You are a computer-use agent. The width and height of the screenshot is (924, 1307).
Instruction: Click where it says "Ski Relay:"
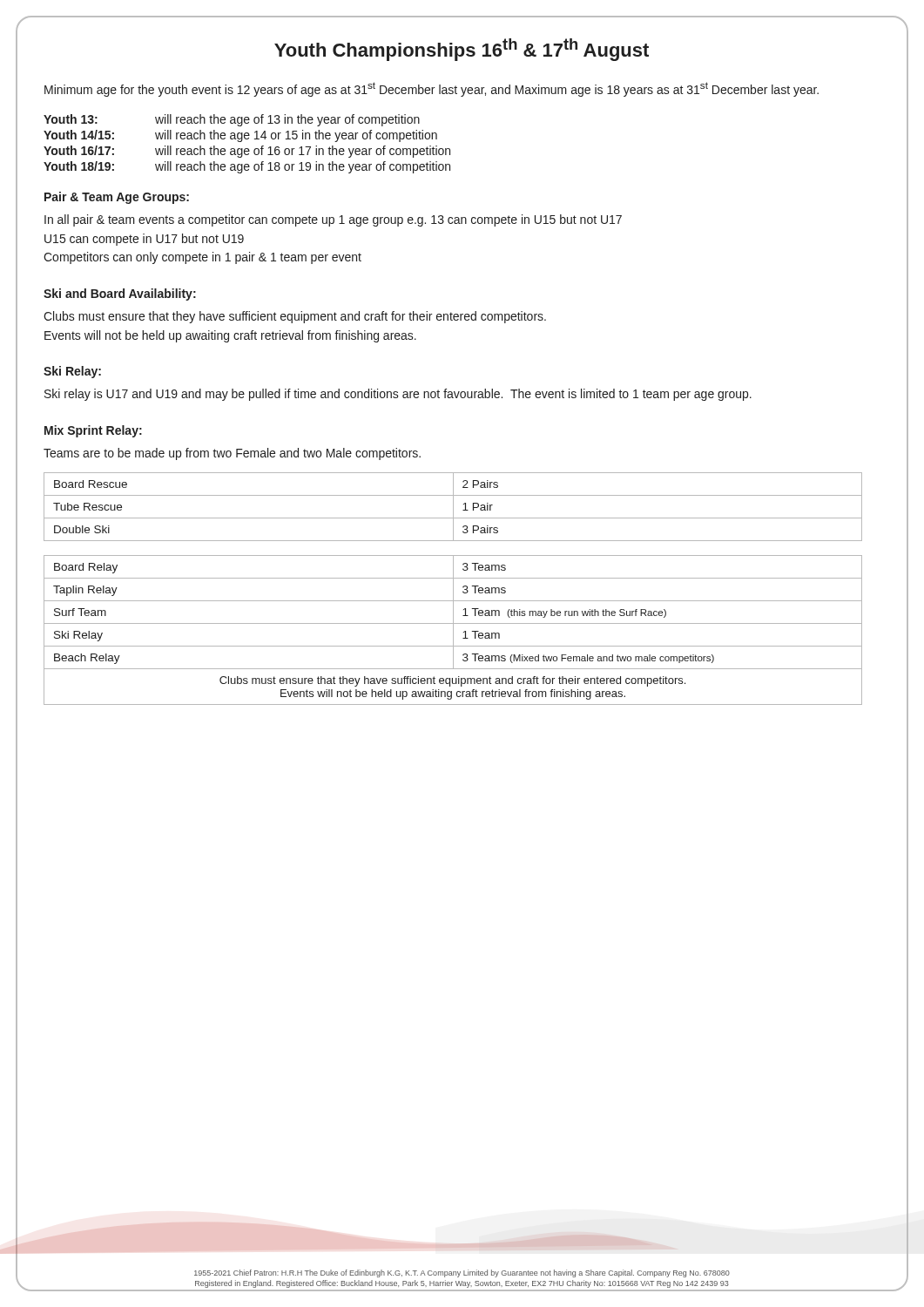(x=73, y=372)
